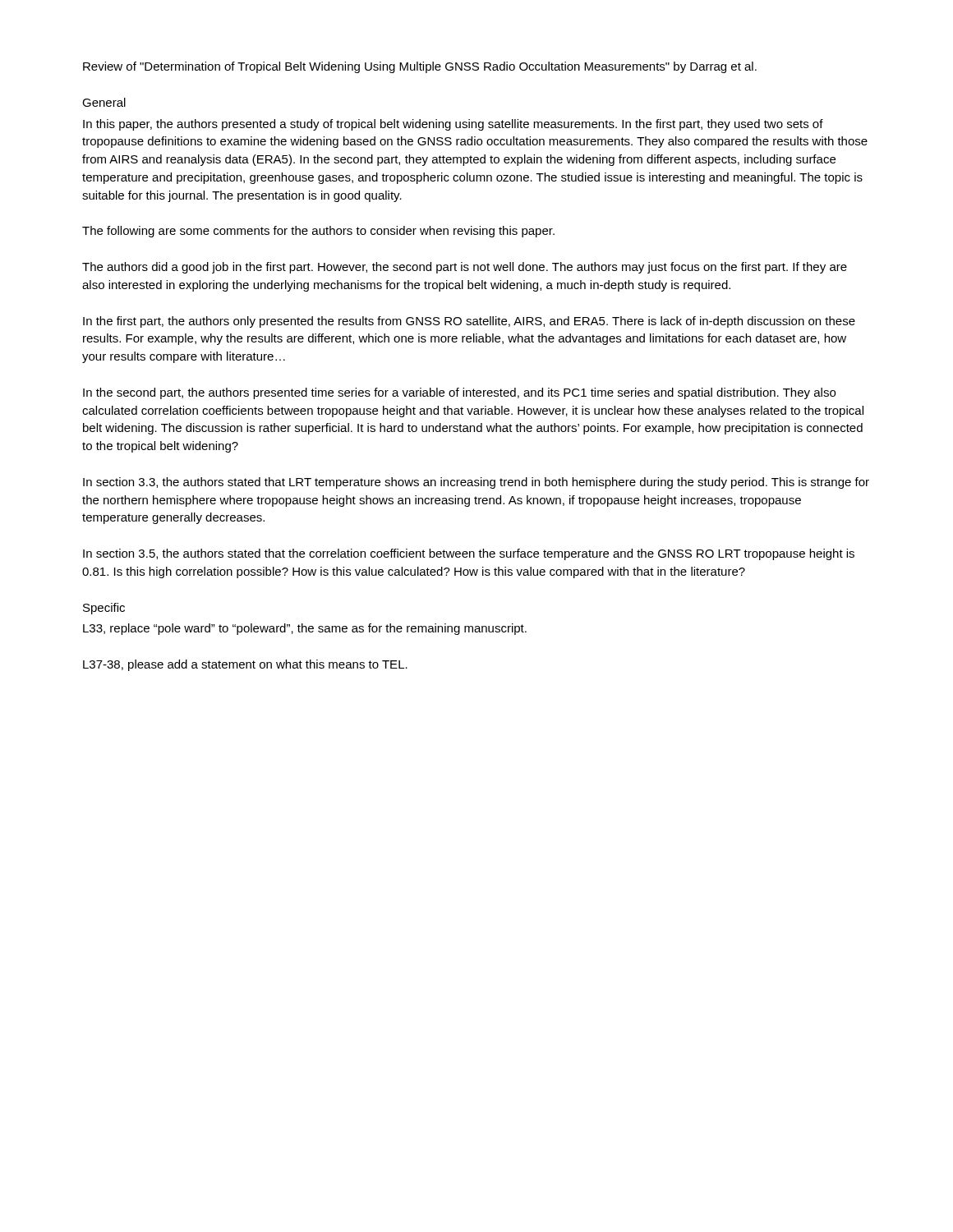Locate the text block containing "The following are"
Viewport: 953px width, 1232px height.
point(319,231)
